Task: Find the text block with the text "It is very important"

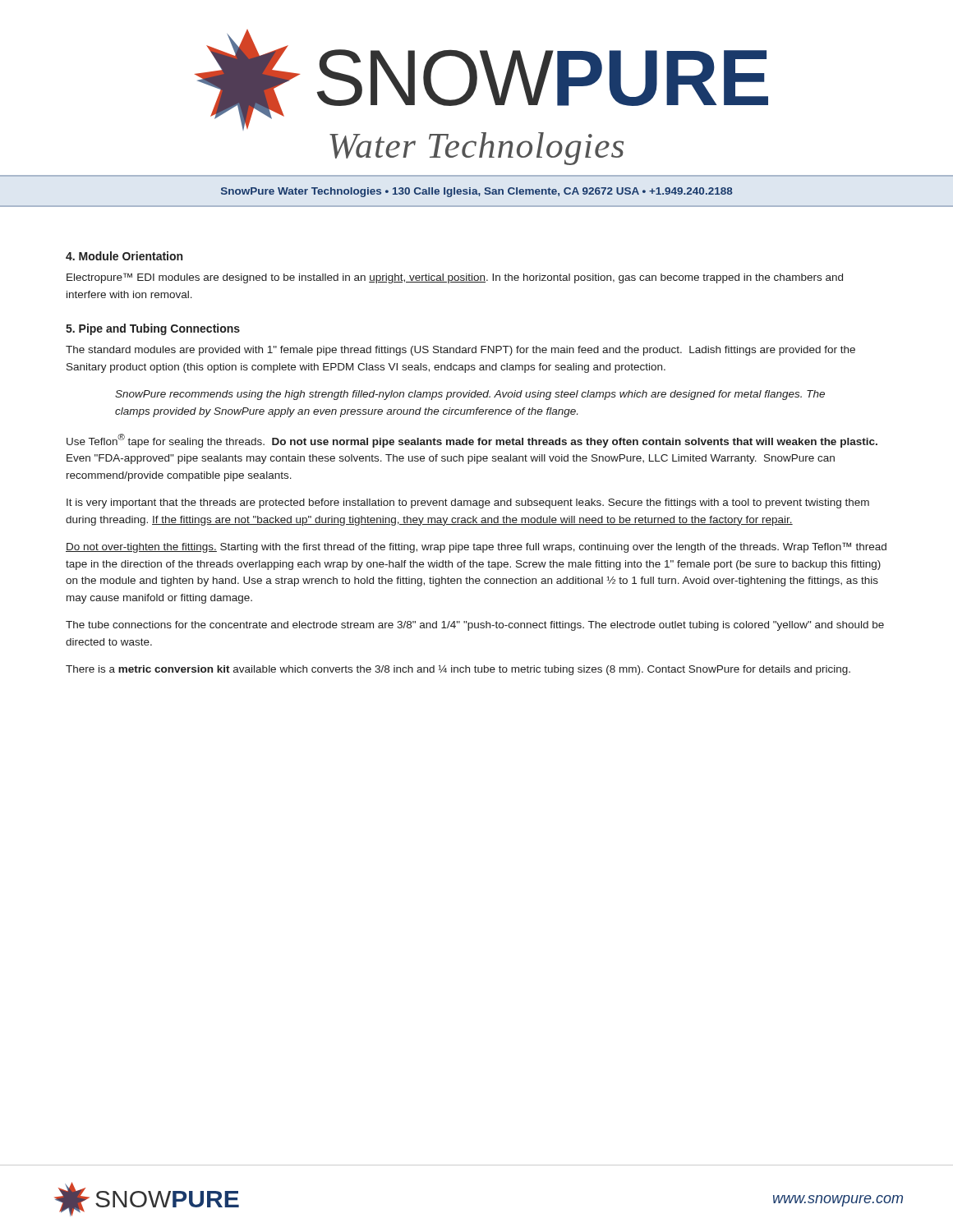Action: [x=468, y=511]
